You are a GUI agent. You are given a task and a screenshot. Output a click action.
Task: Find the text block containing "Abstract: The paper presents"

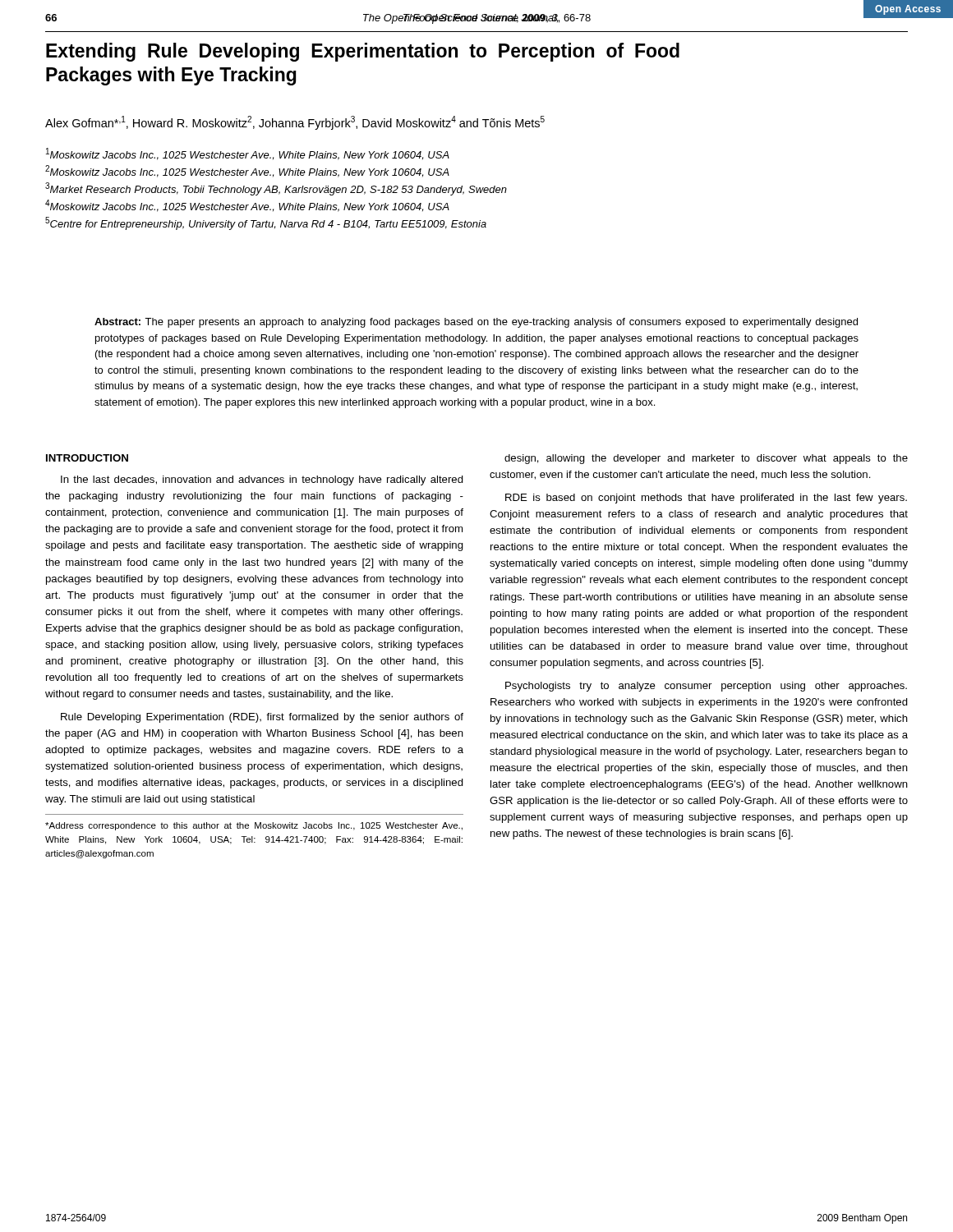tap(476, 362)
